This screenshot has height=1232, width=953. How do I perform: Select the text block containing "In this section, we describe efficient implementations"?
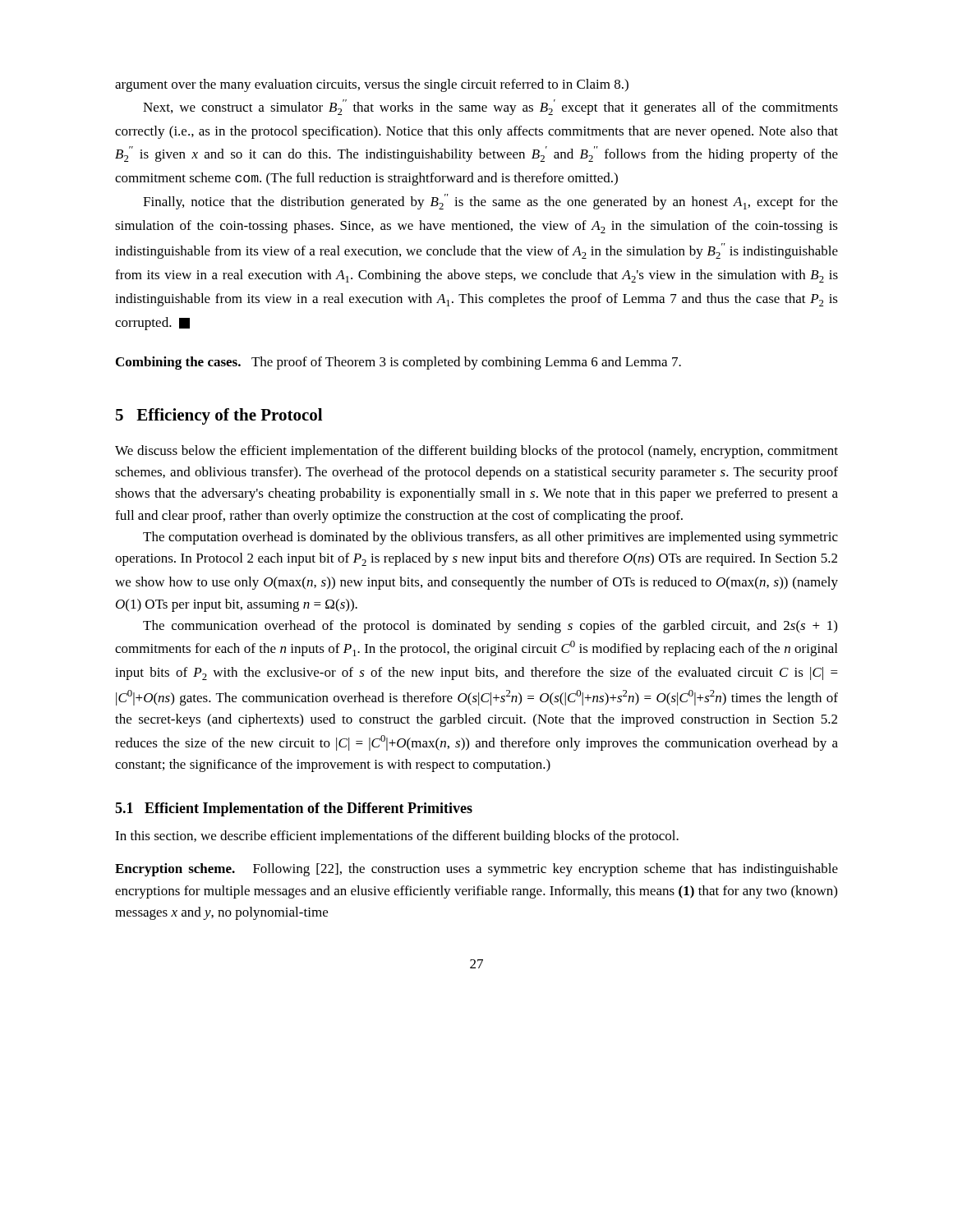tap(476, 836)
